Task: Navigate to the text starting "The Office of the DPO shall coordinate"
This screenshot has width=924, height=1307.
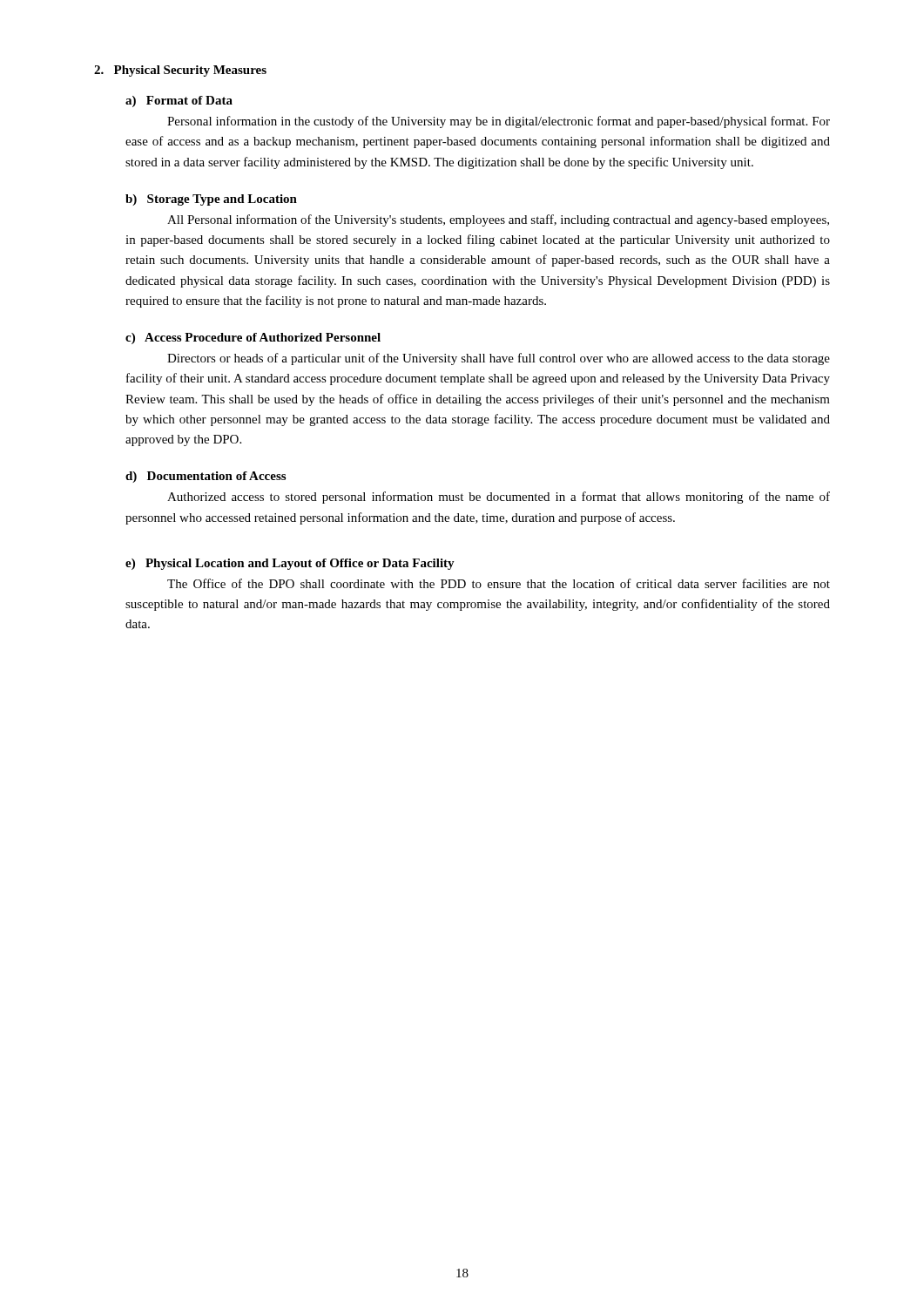Action: pos(478,604)
